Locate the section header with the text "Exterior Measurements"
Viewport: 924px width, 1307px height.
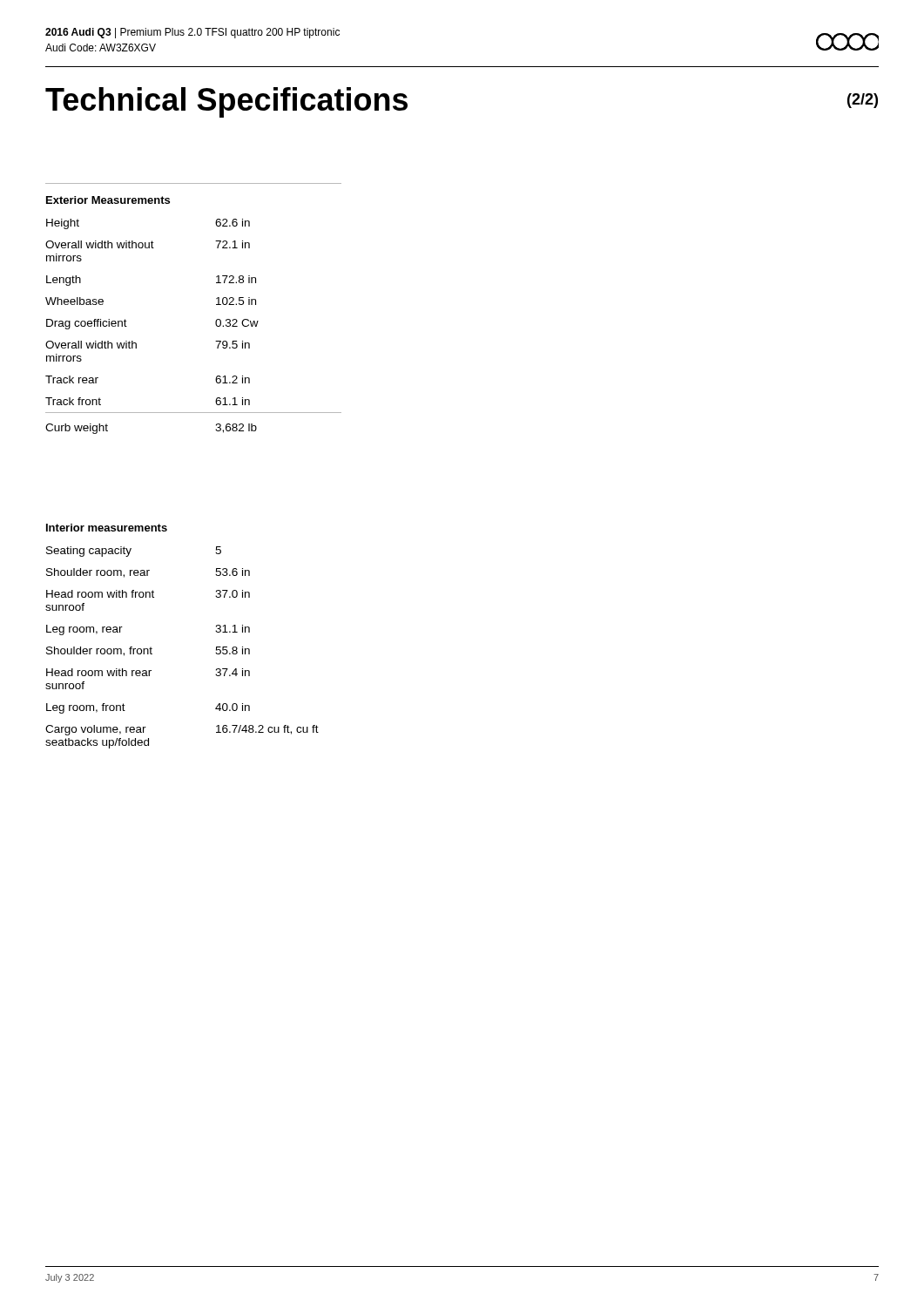point(108,200)
